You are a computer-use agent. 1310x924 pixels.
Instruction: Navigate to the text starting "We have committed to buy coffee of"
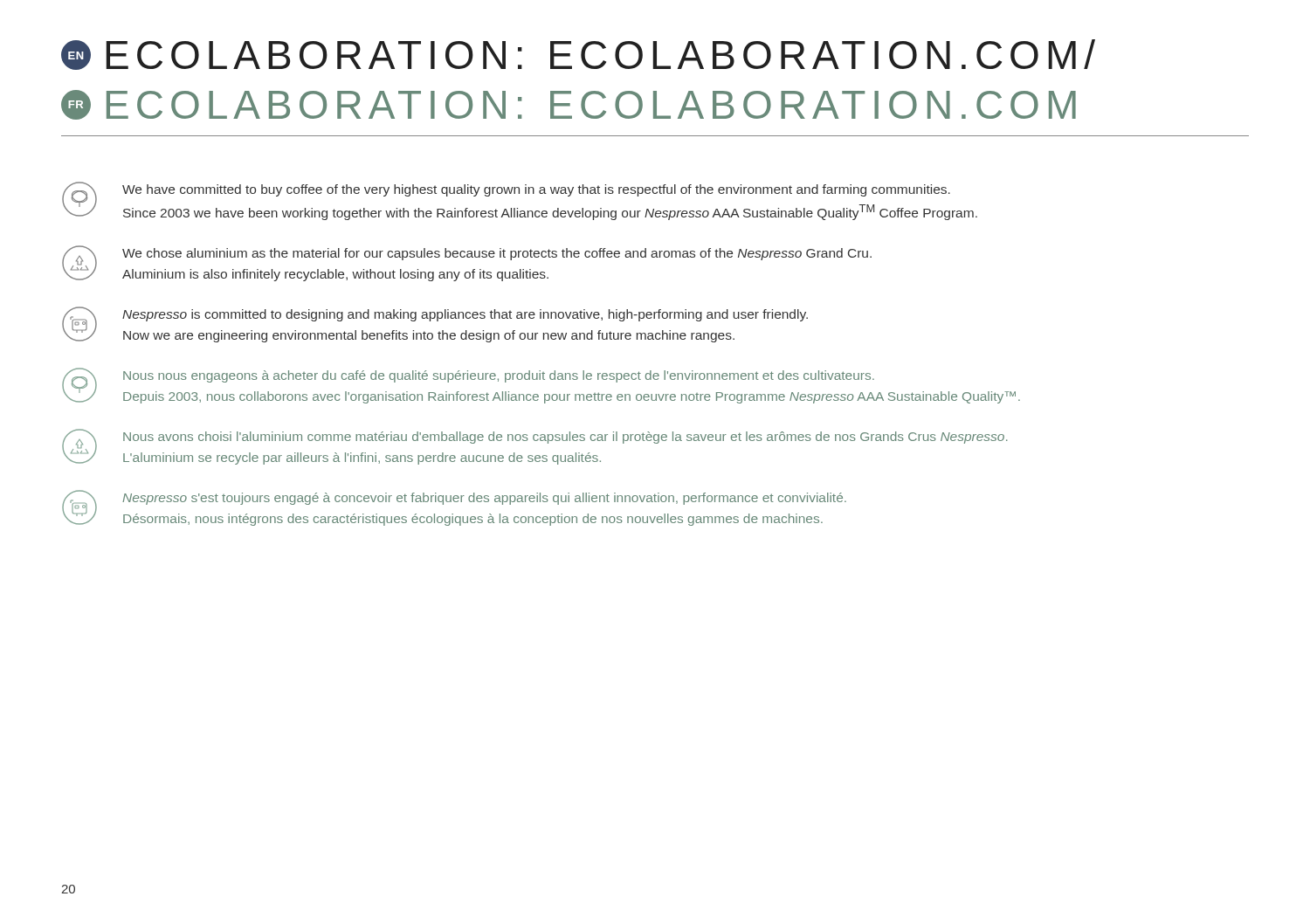(520, 201)
